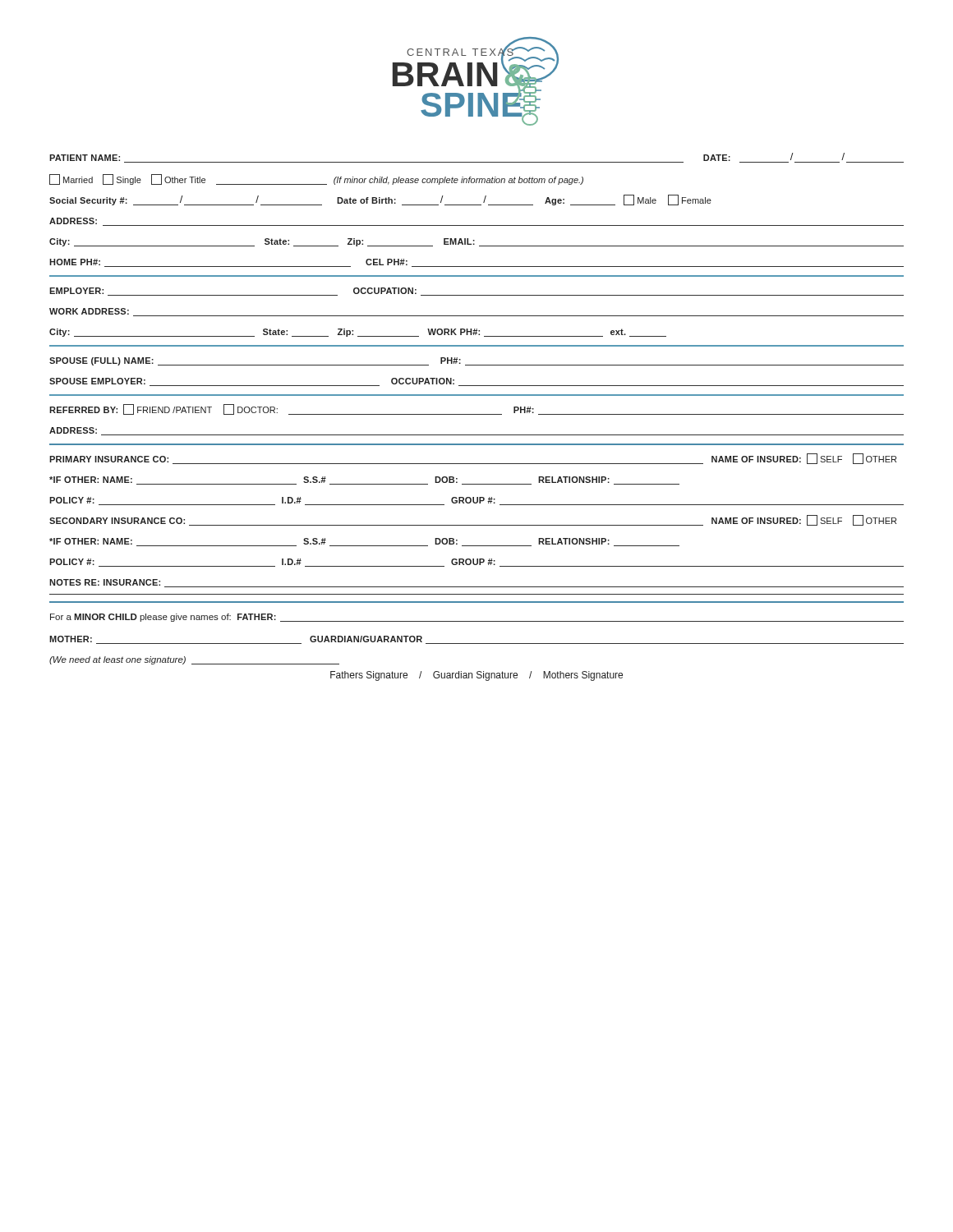
Task: Navigate to the passage starting "Social Security #: / / Date of"
Action: pos(380,199)
